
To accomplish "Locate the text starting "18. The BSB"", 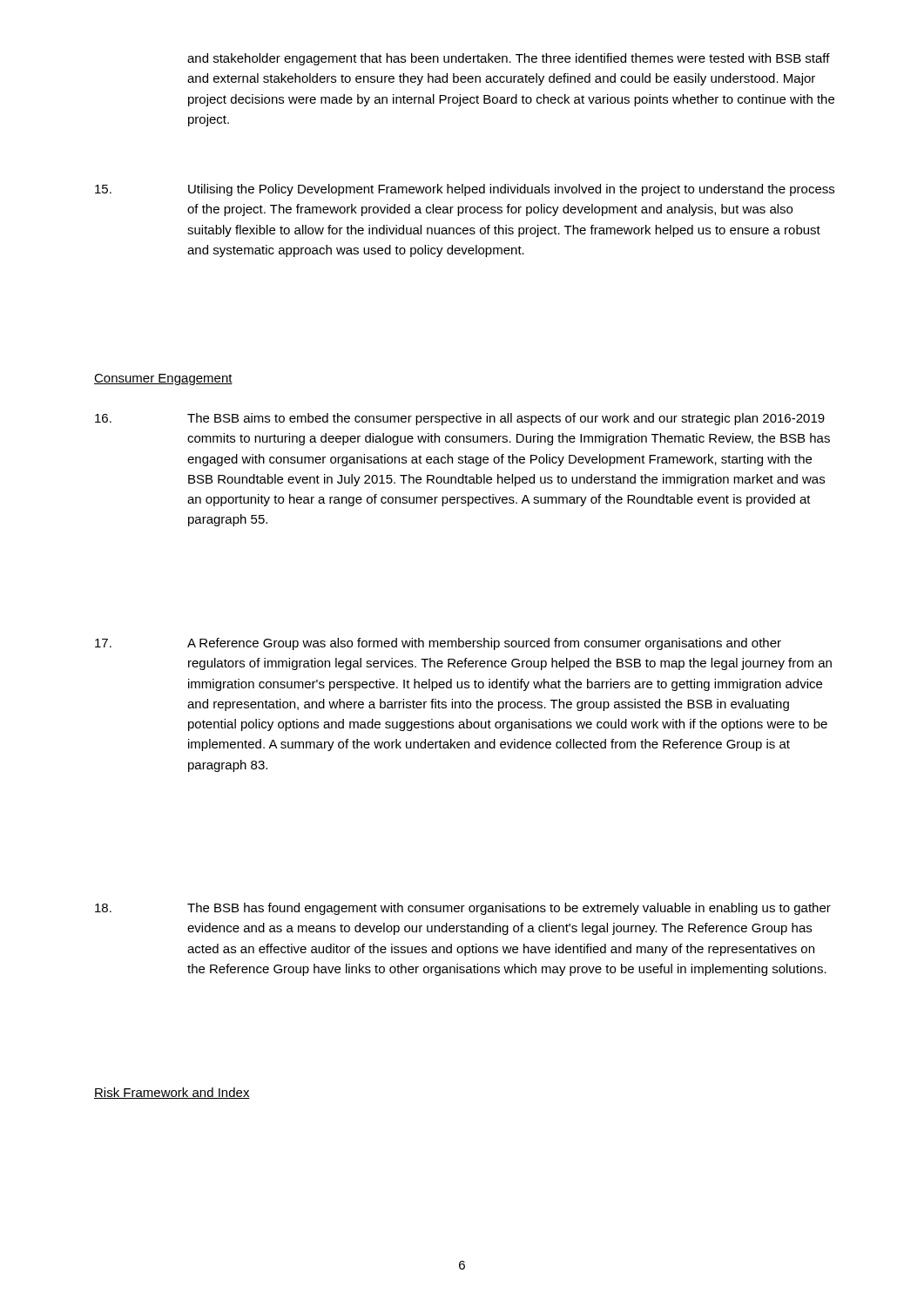I will click(x=465, y=938).
